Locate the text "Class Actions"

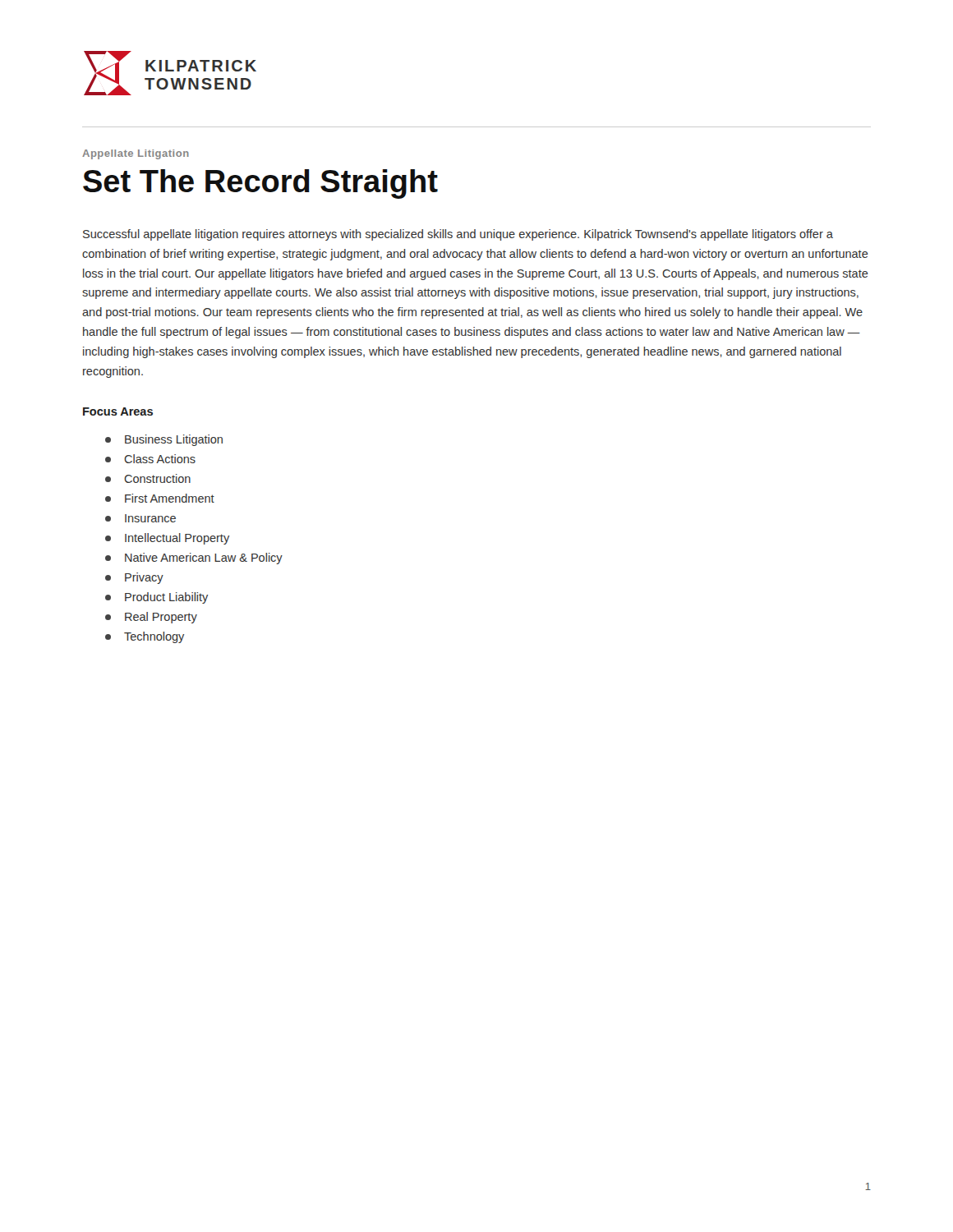coord(150,459)
